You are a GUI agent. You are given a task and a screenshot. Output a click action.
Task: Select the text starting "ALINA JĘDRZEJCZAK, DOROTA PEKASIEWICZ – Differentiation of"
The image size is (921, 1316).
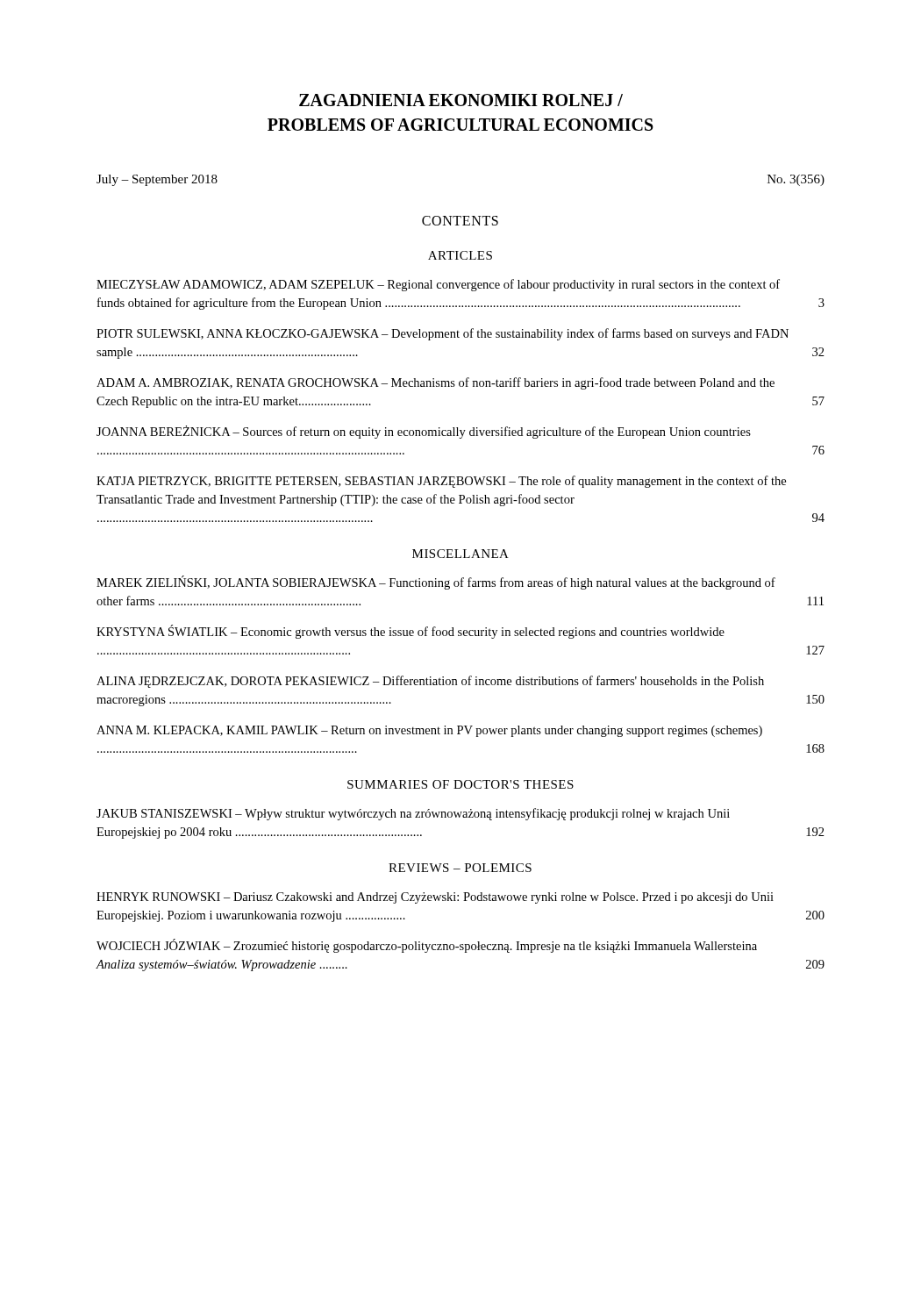click(460, 691)
